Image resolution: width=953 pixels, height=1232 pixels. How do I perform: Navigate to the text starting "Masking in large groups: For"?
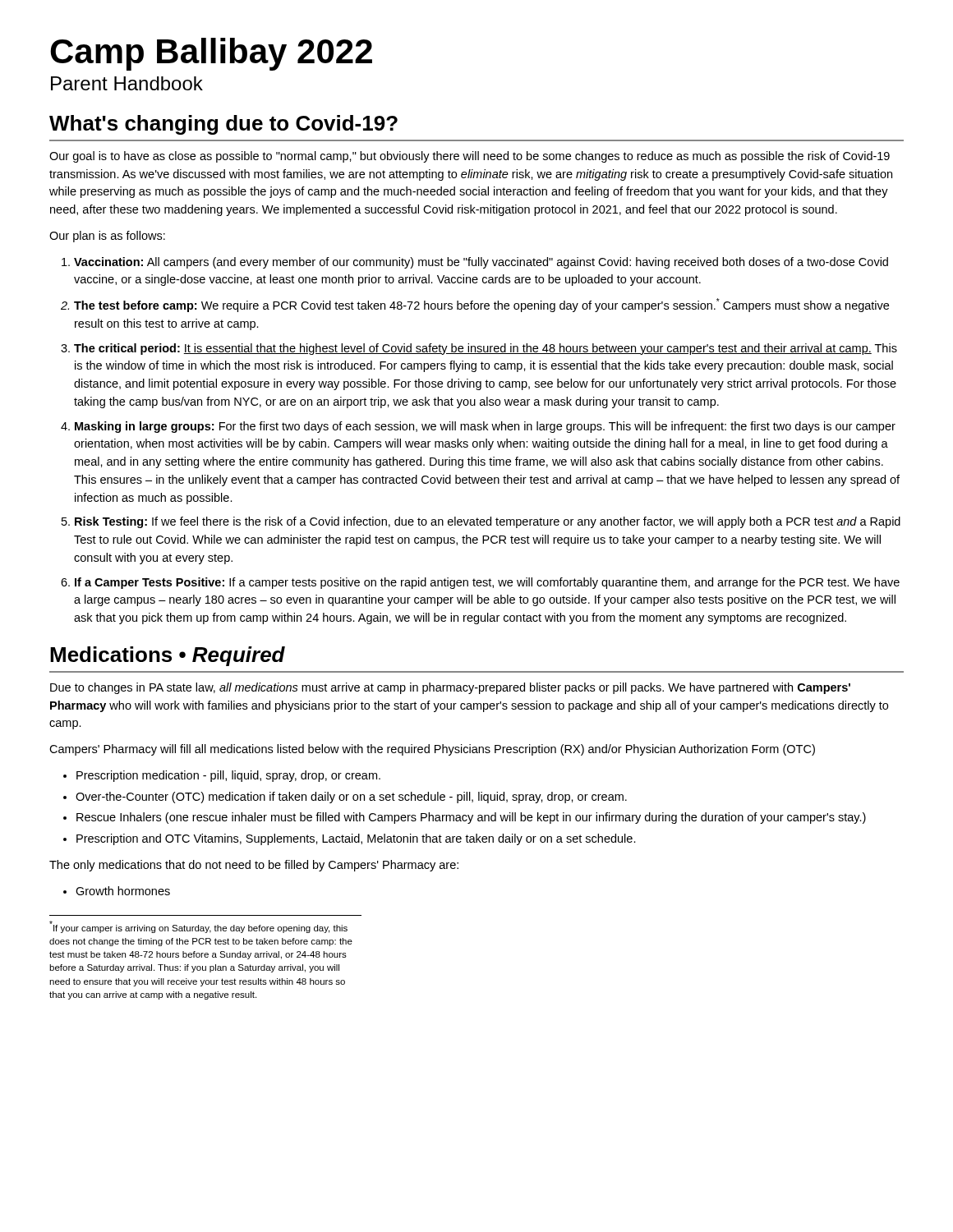click(x=487, y=462)
